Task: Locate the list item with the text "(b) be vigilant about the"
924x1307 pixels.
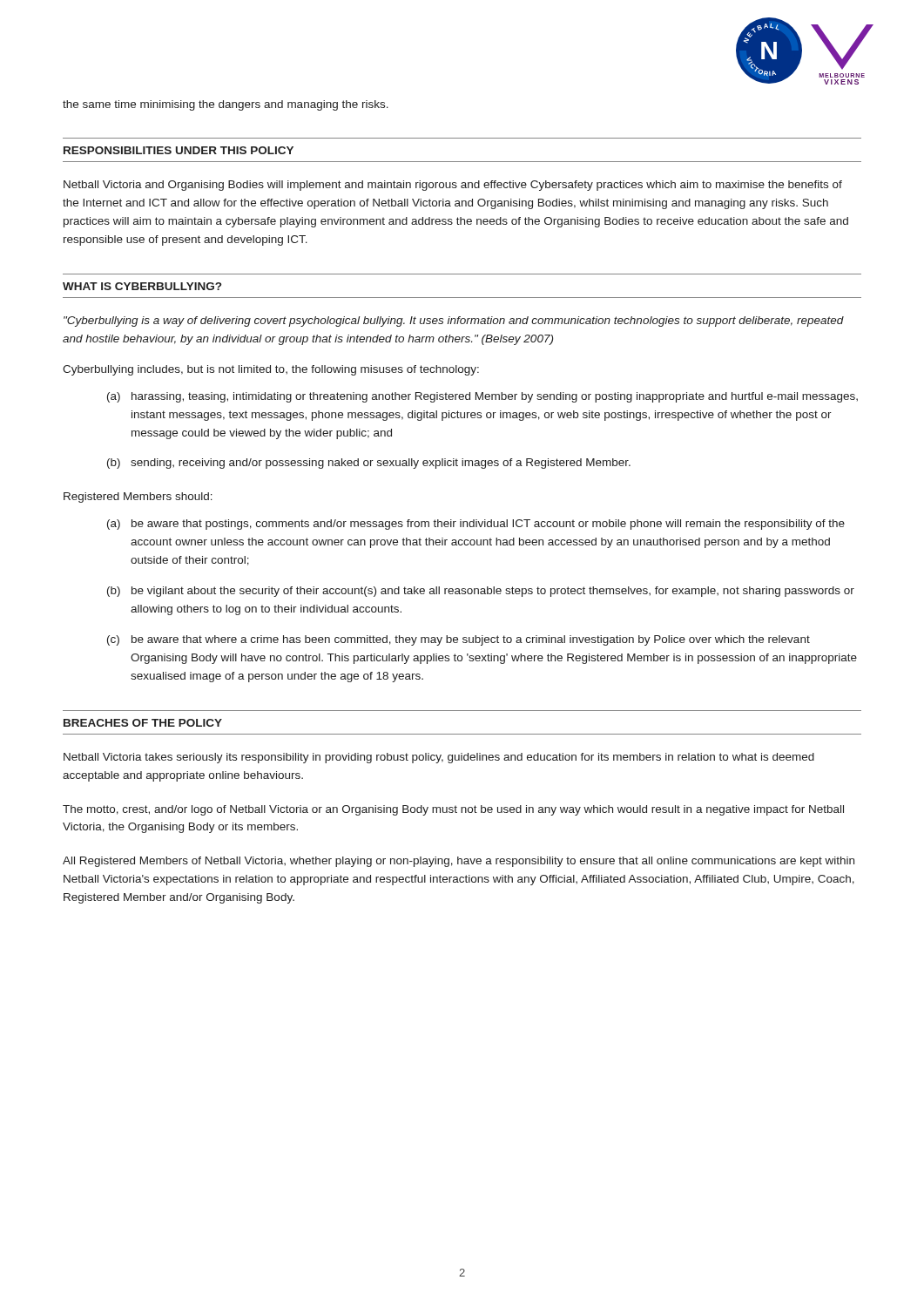Action: tap(484, 600)
